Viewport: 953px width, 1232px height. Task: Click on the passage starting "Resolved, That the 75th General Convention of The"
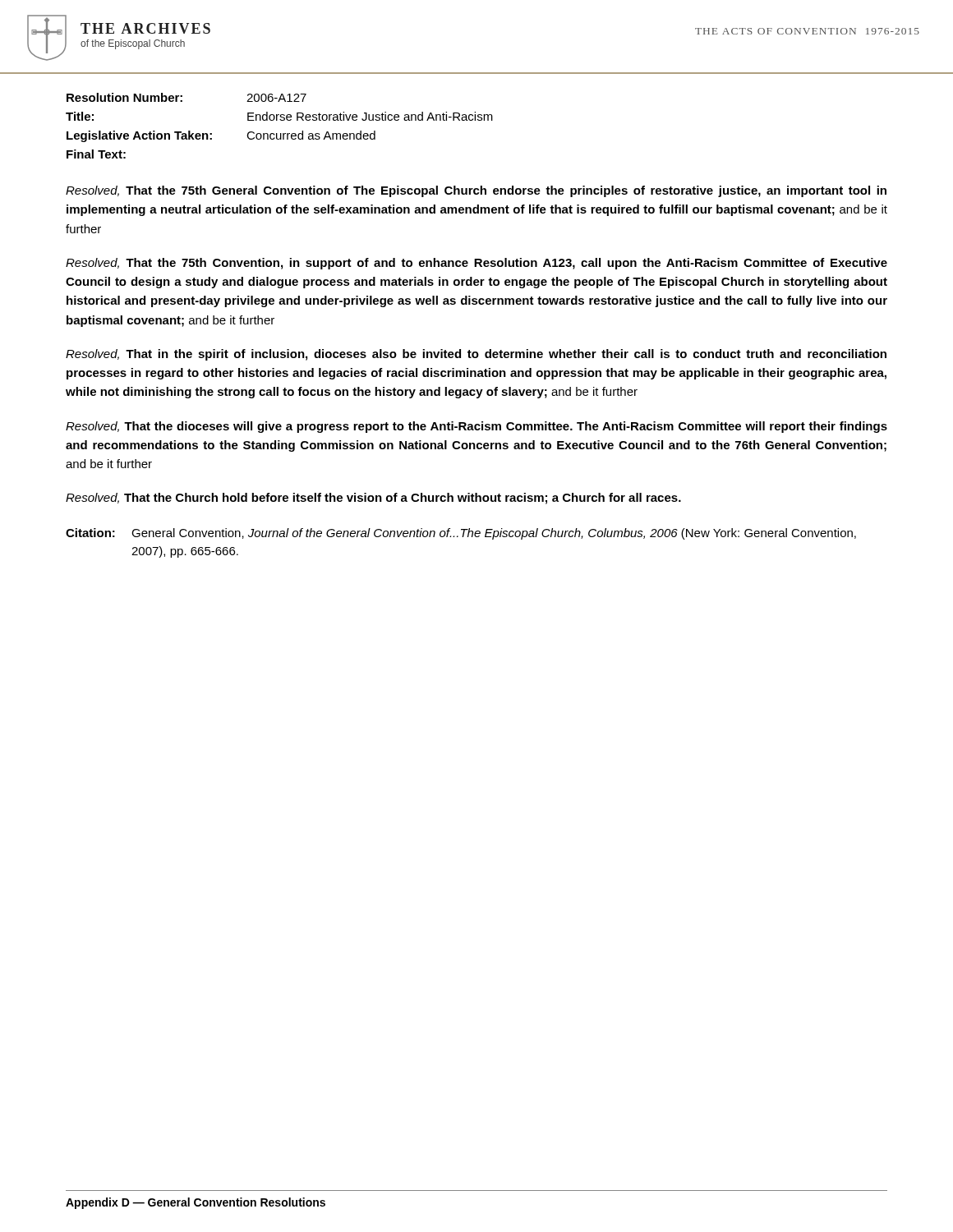[476, 209]
